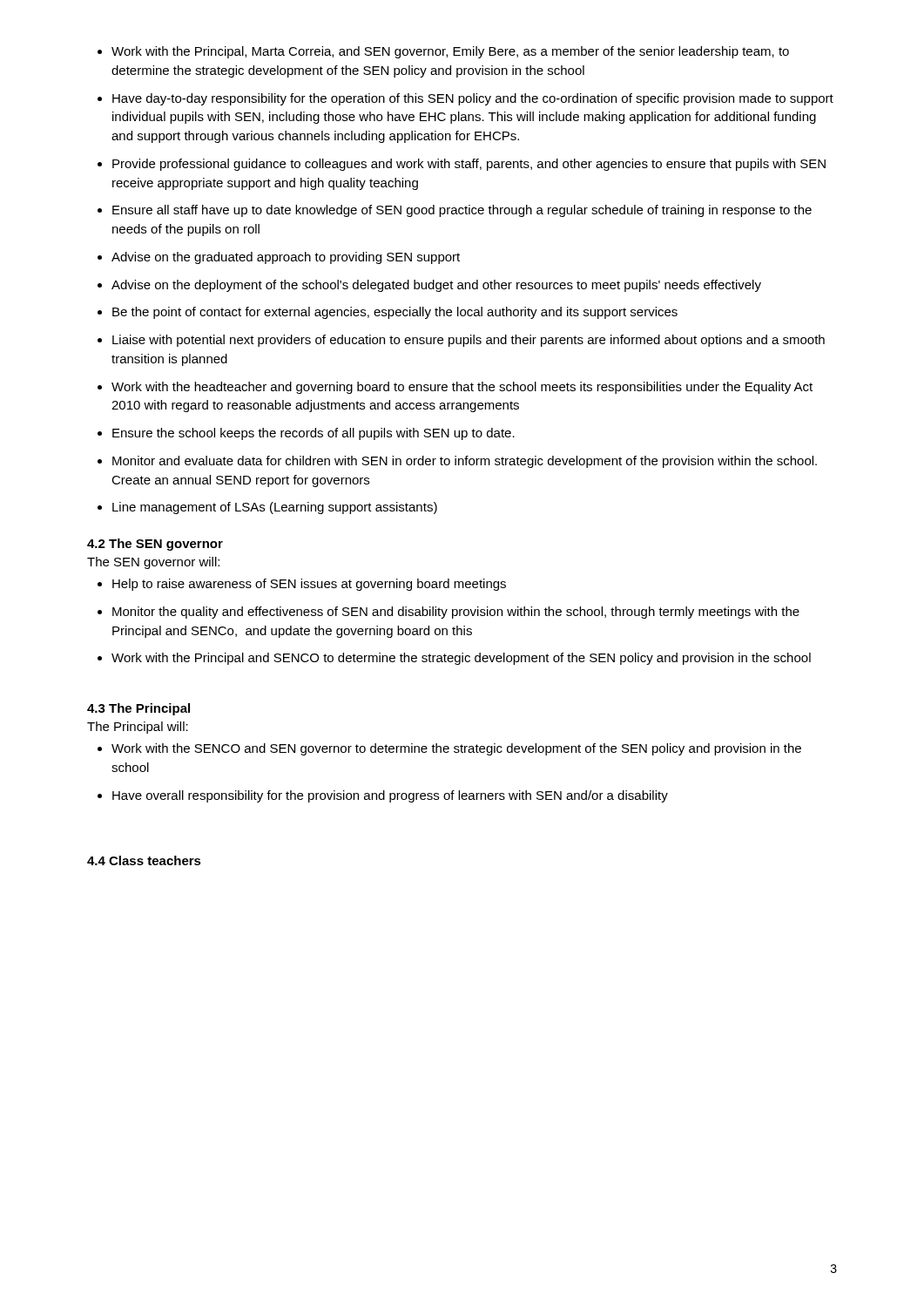Click on the list item that says "Monitor and evaluate"
The height and width of the screenshot is (1307, 924).
(474, 470)
